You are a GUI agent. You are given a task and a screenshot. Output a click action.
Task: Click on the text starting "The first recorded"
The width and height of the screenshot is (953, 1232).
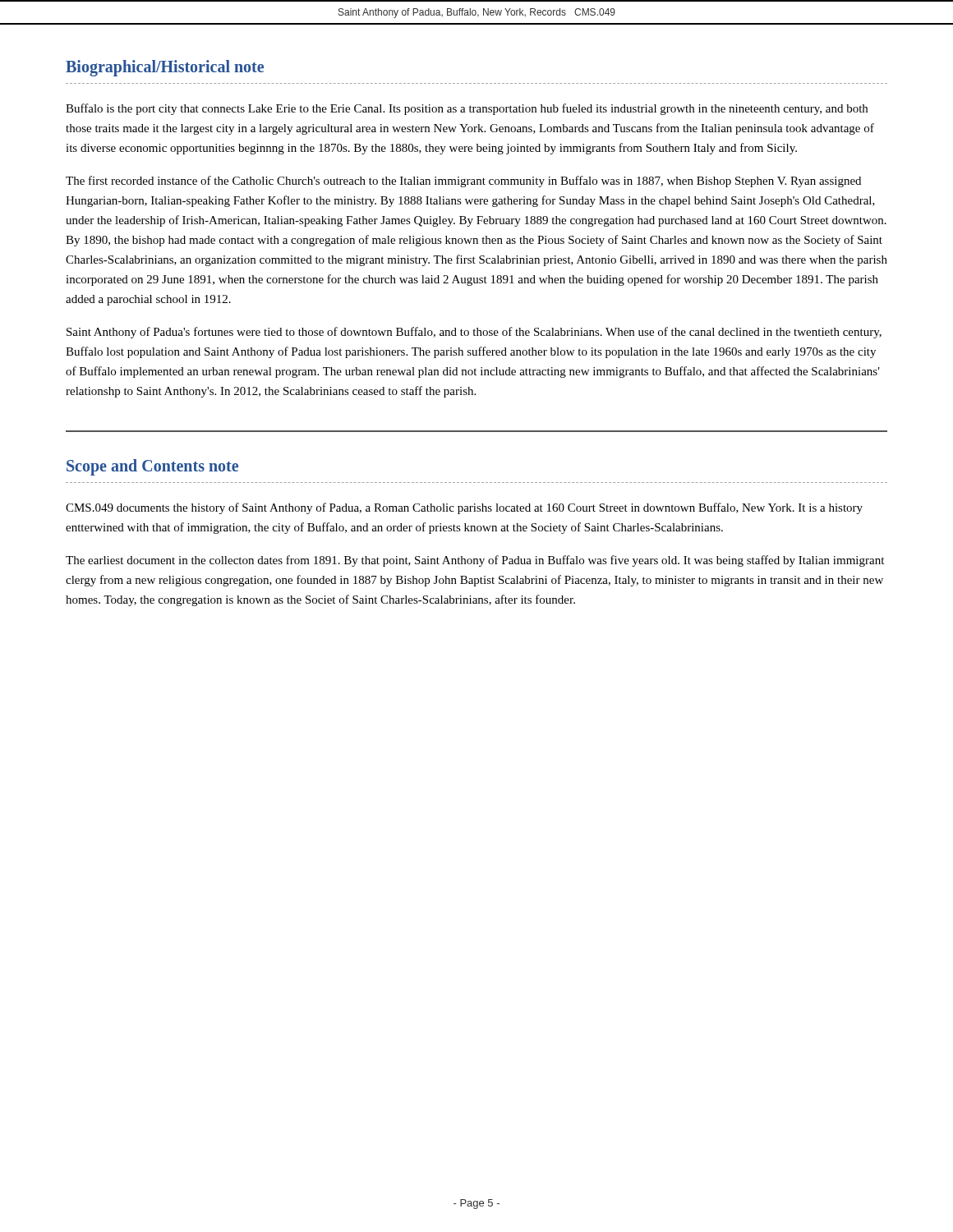pyautogui.click(x=476, y=240)
